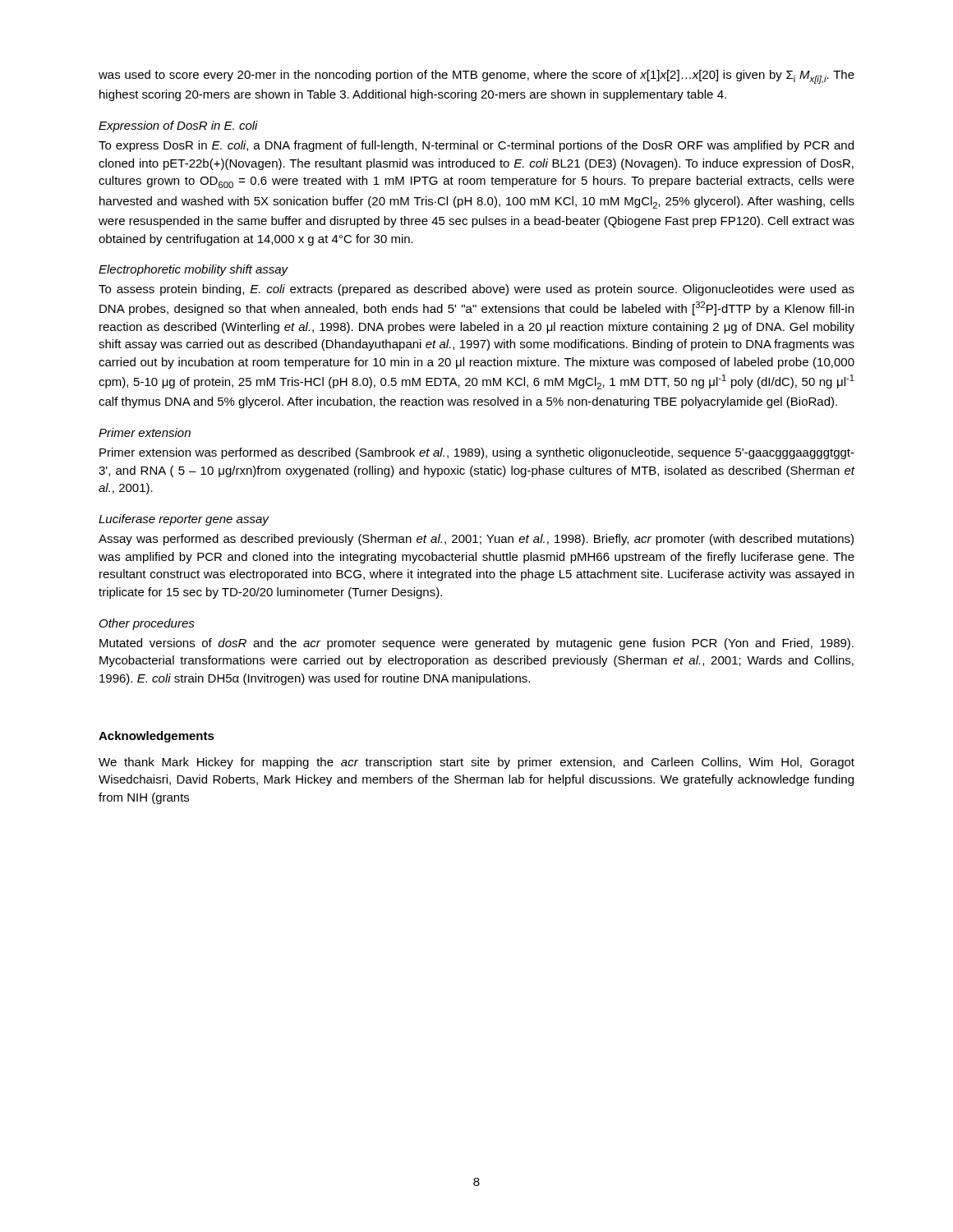The width and height of the screenshot is (953, 1232).
Task: Select the region starting "Other procedures"
Action: tap(147, 624)
